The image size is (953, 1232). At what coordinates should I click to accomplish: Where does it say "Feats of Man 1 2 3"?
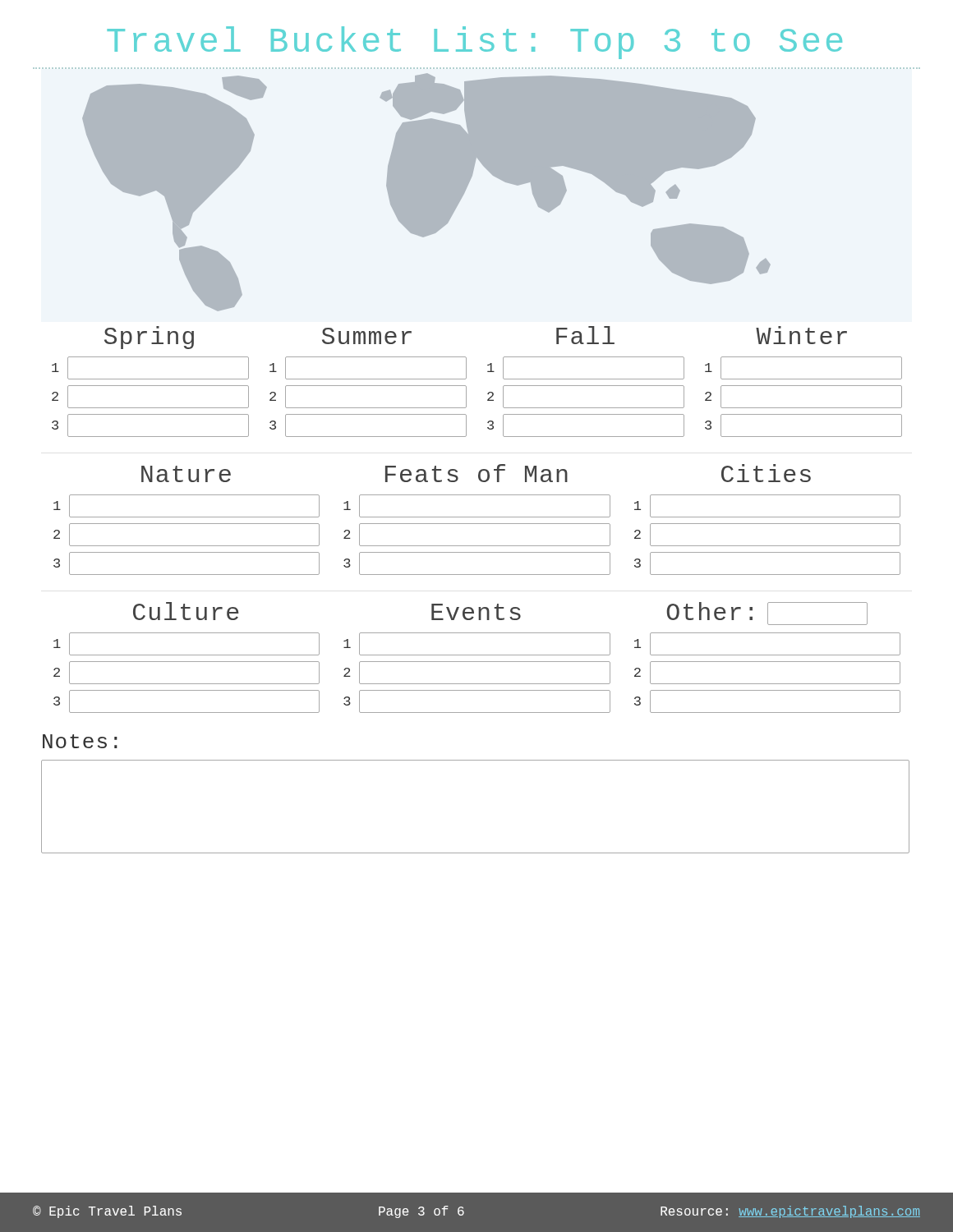tap(476, 518)
